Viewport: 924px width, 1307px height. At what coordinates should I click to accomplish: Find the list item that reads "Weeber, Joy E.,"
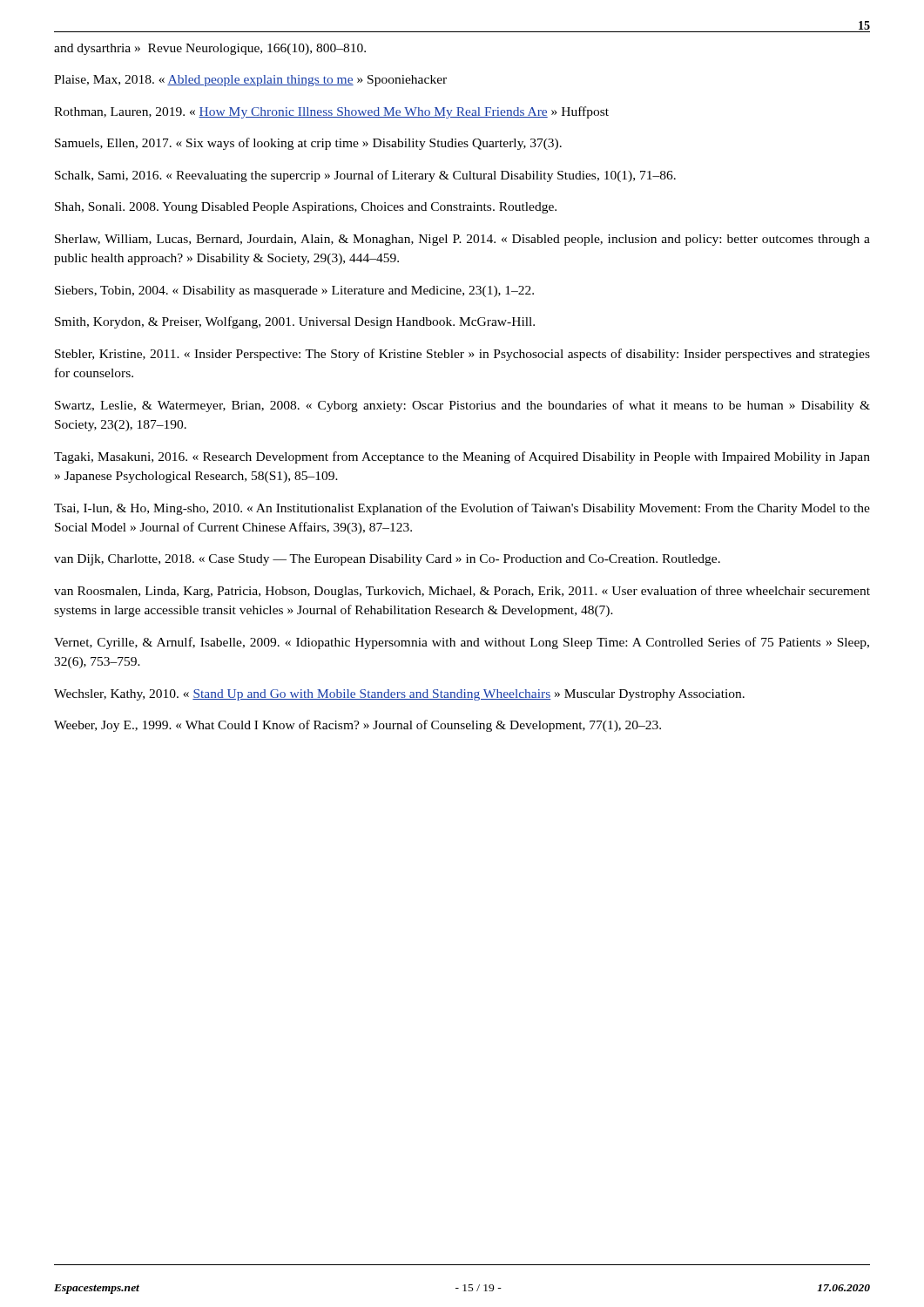[358, 725]
